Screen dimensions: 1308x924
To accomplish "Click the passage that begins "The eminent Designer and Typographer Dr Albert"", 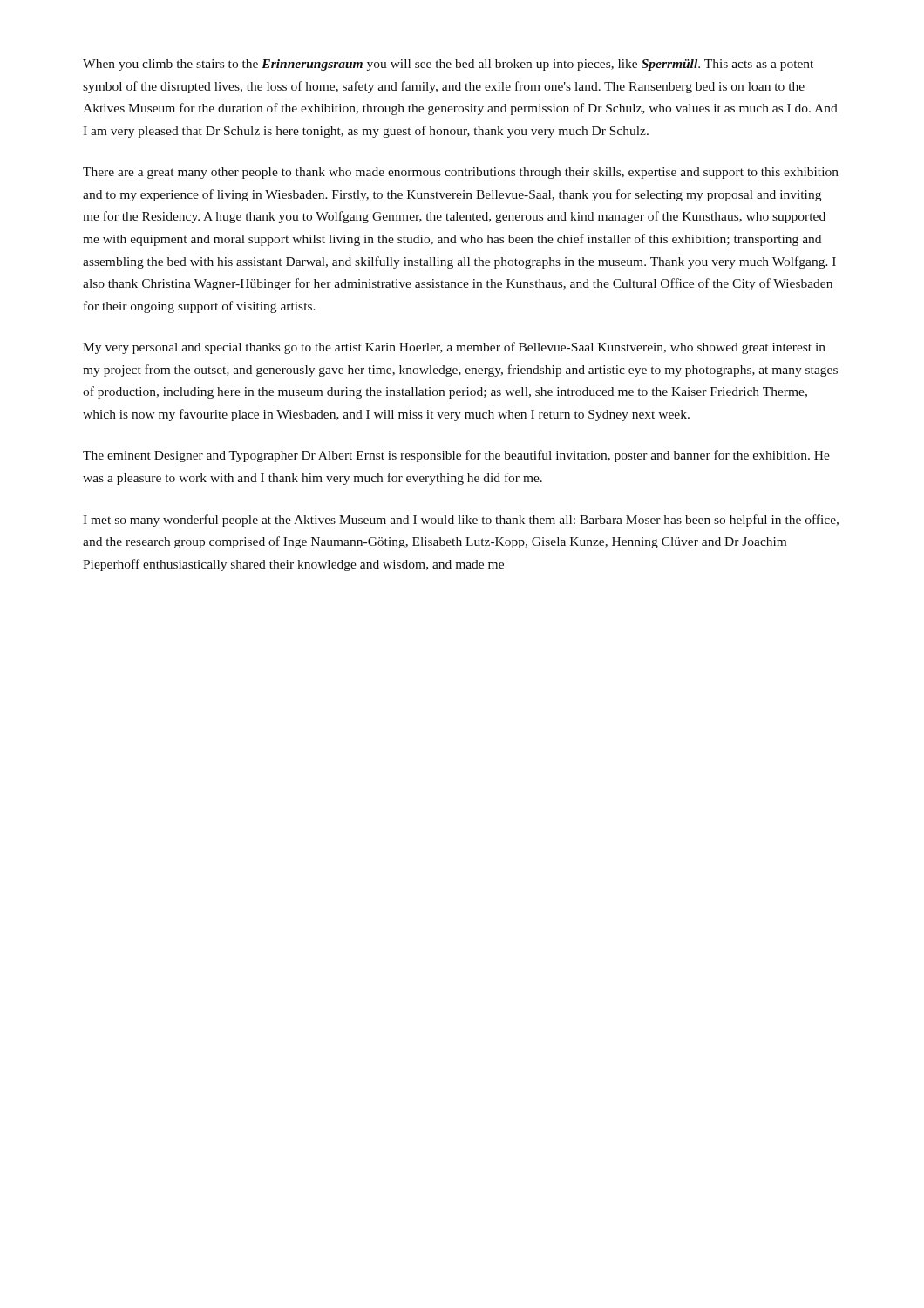I will coord(456,466).
